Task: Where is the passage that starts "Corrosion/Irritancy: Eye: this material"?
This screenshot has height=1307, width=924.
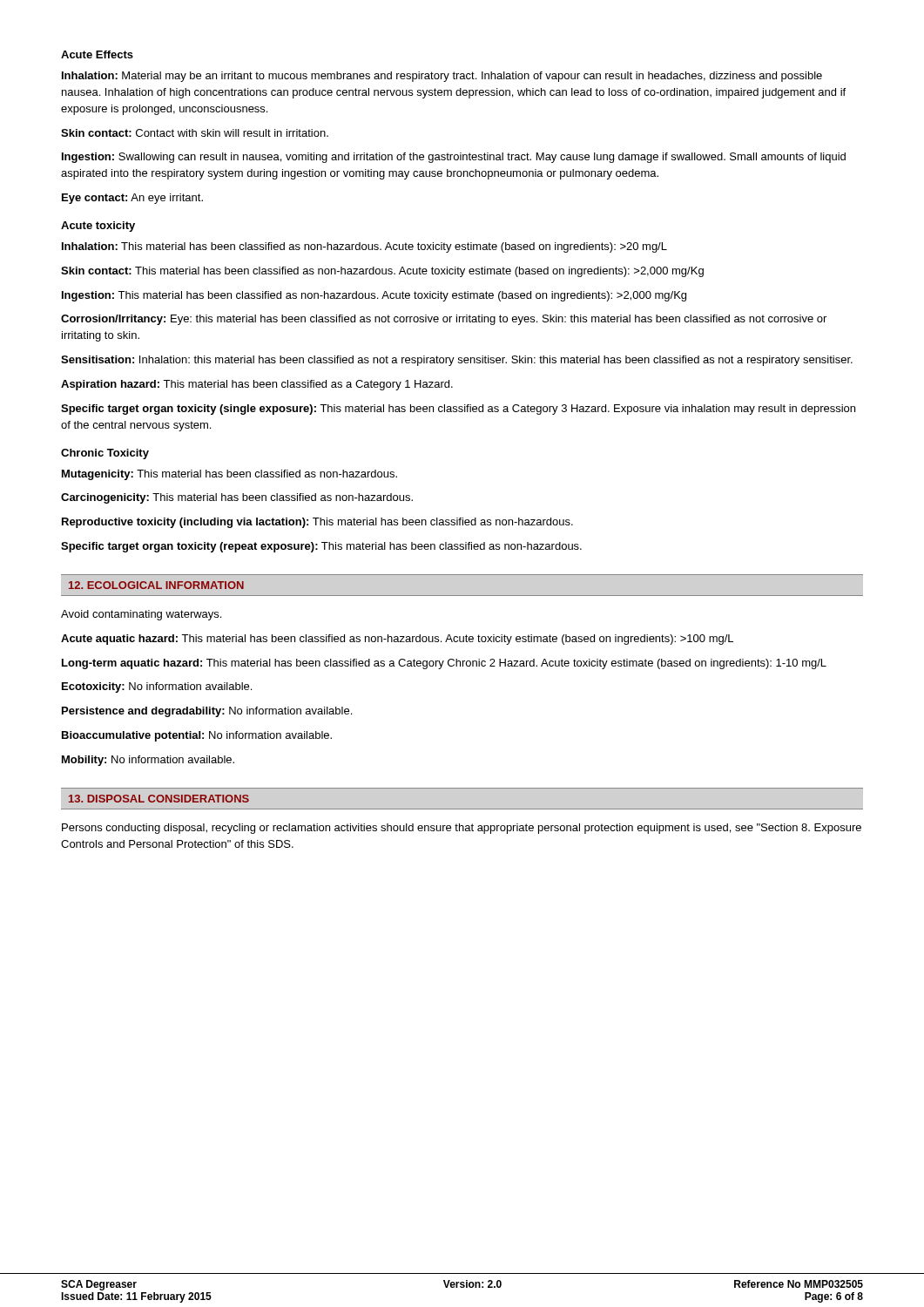Action: [444, 327]
